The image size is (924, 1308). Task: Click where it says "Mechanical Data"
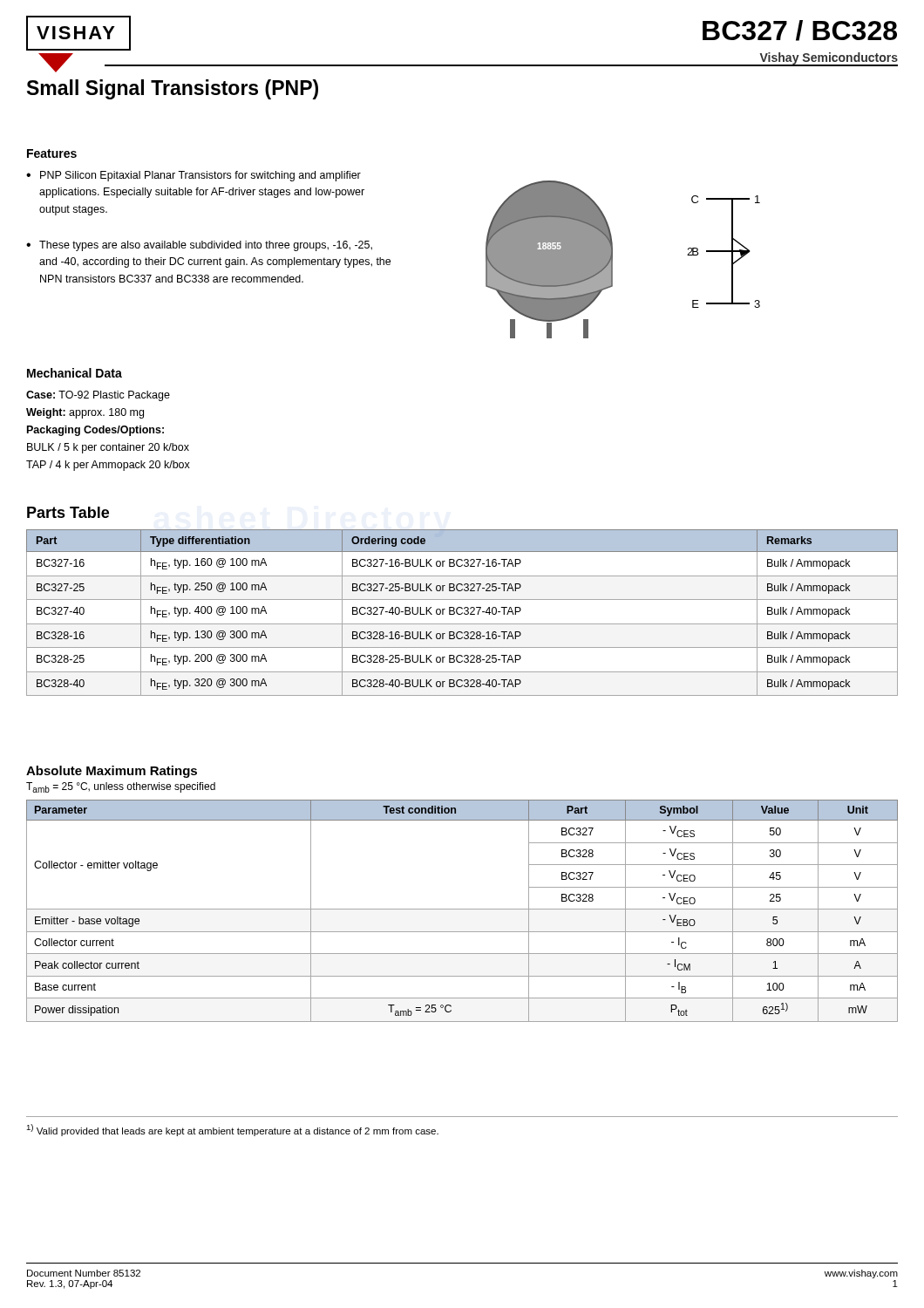tap(74, 373)
